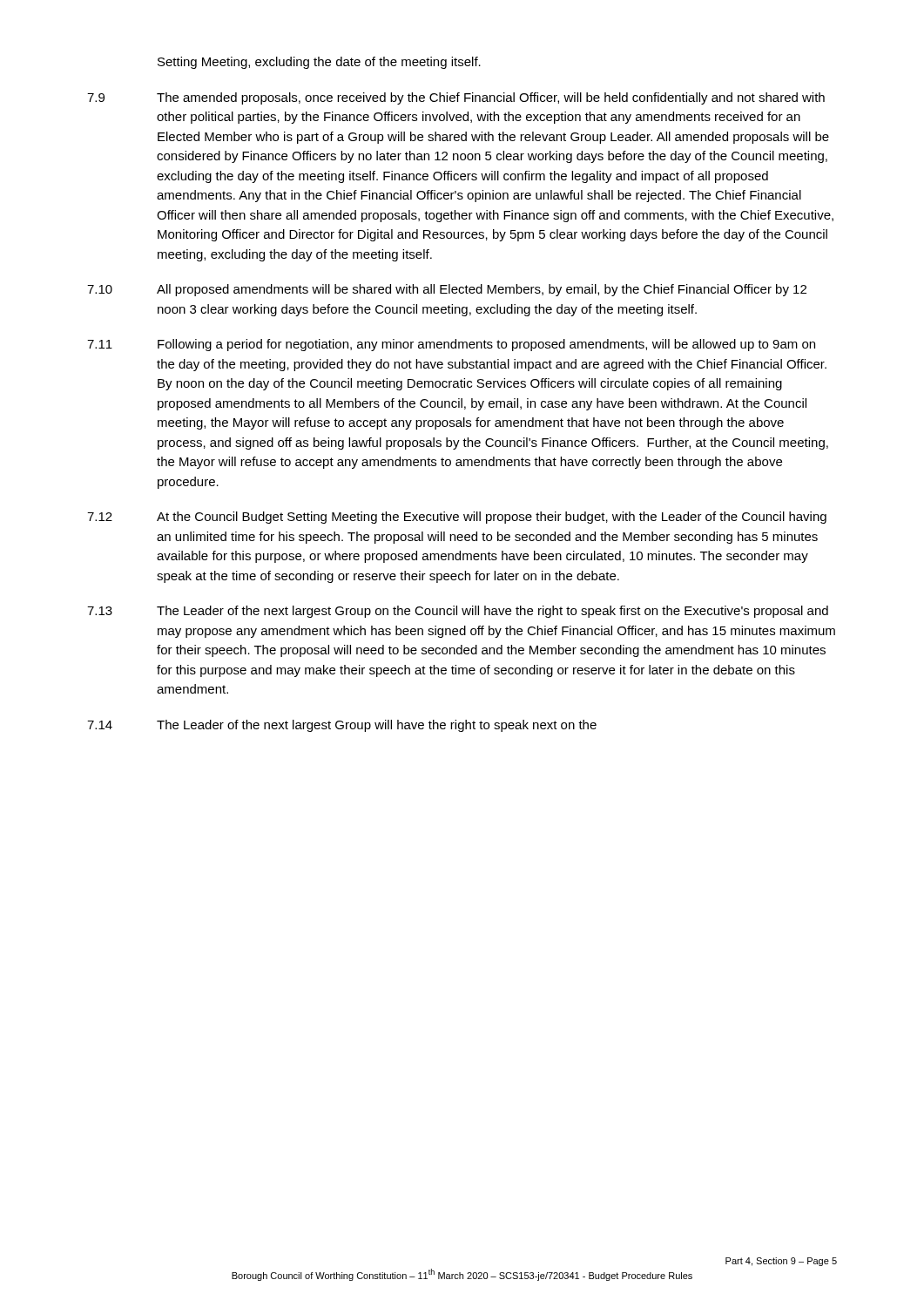Find the list item with the text "7.11 Following a period for negotiation, any"
924x1307 pixels.
point(462,413)
